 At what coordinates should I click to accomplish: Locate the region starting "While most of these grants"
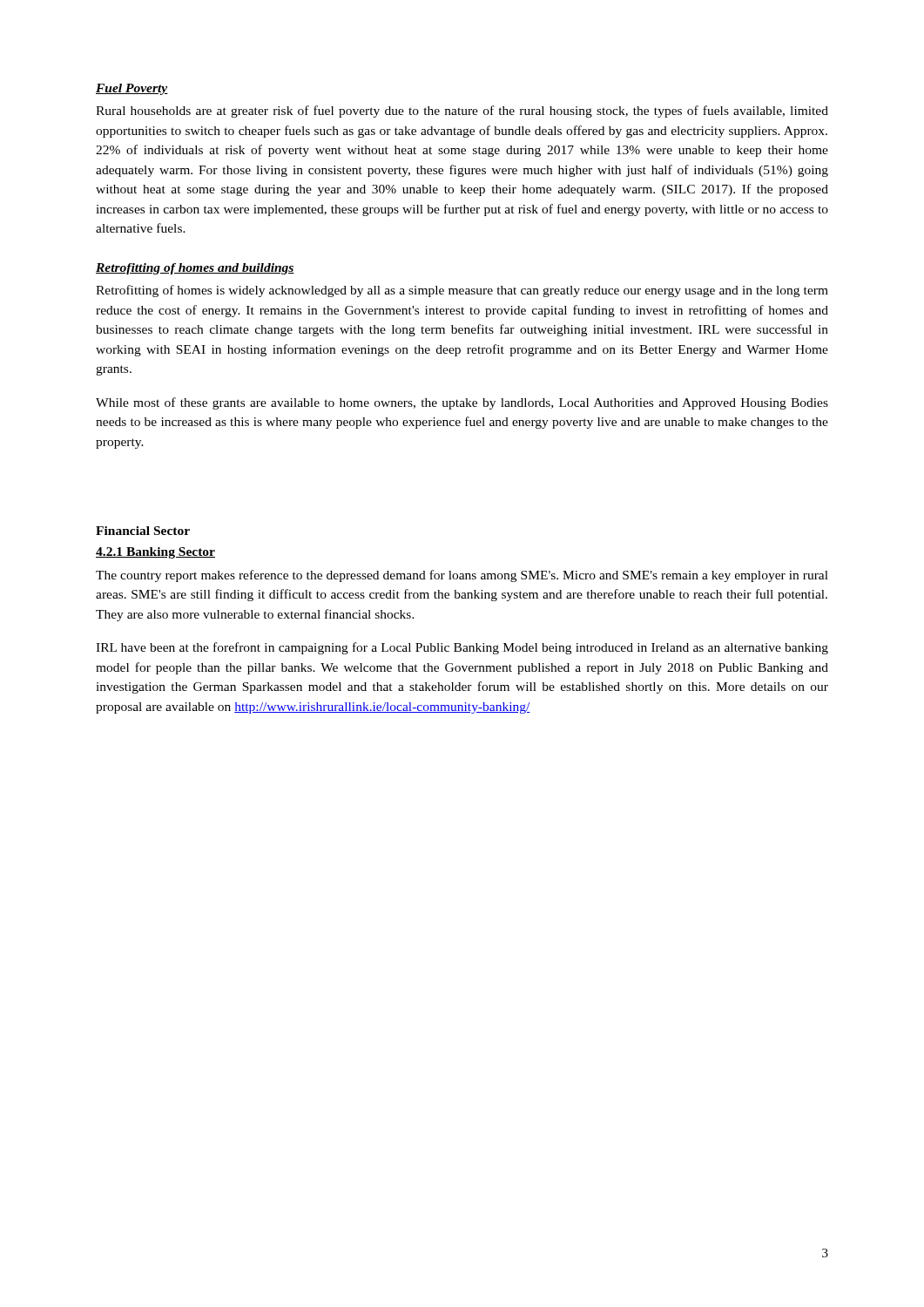click(x=462, y=421)
